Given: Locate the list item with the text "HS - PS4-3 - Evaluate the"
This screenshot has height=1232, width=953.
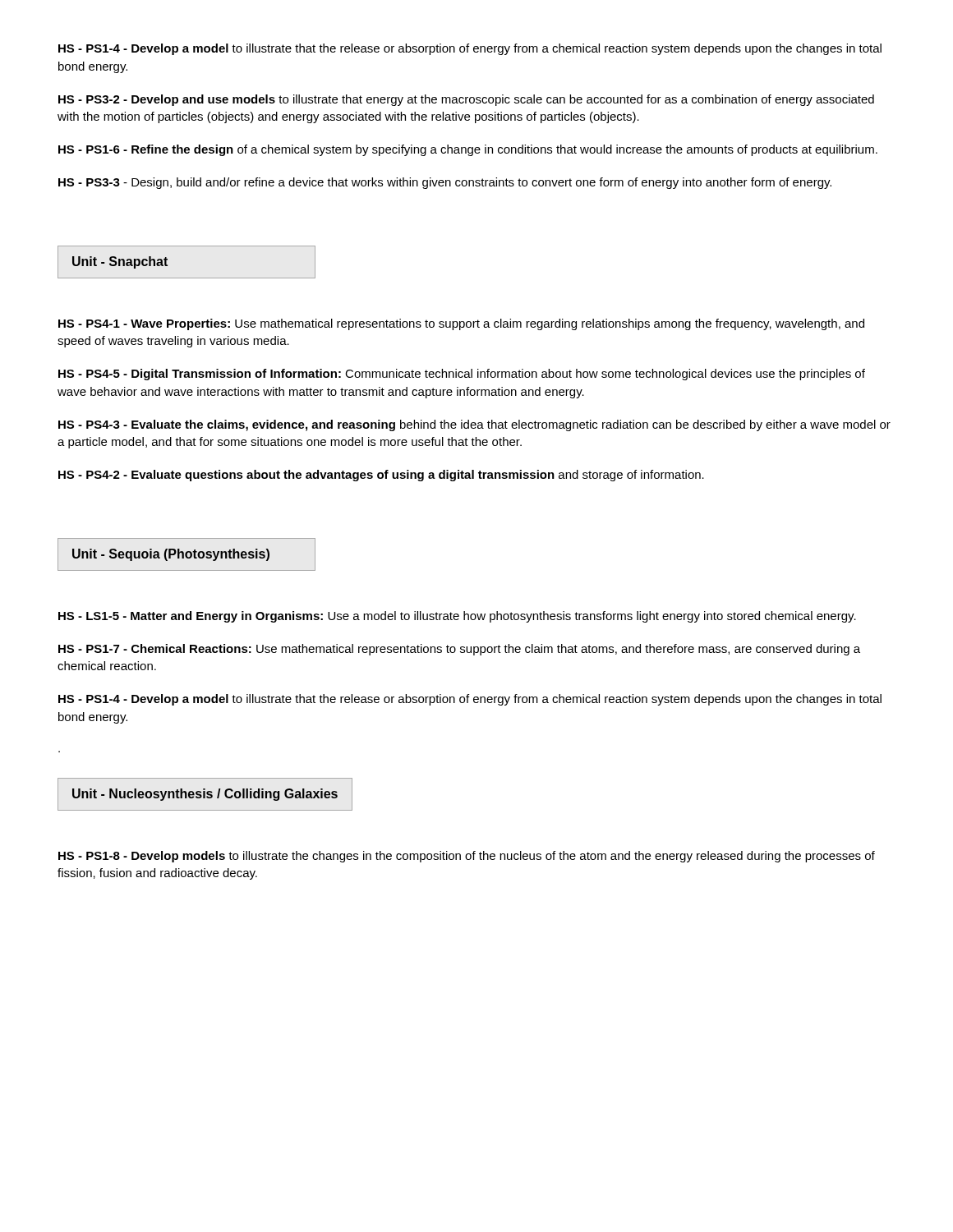Looking at the screenshot, I should tap(474, 433).
